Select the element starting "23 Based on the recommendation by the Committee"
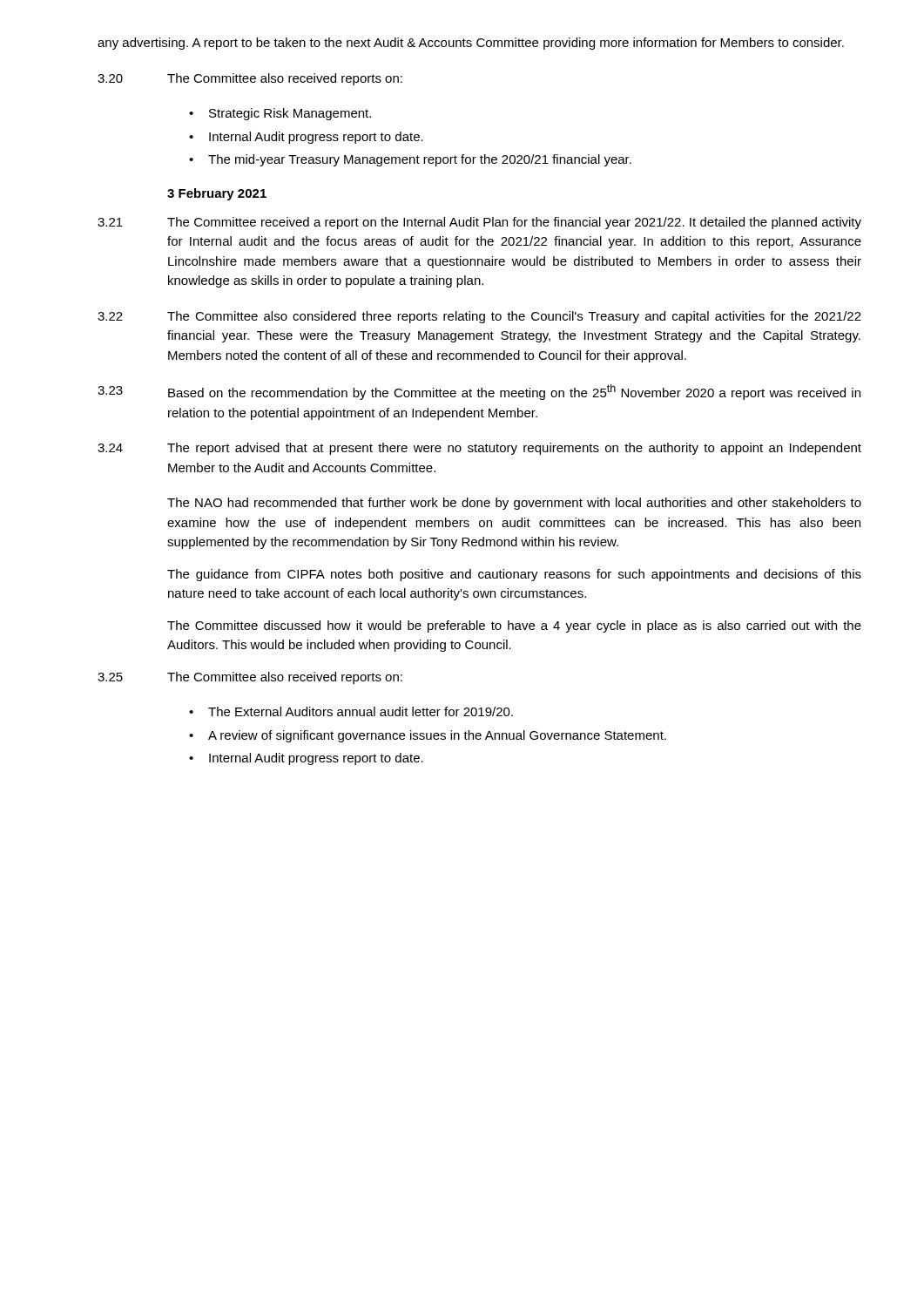The image size is (924, 1307). (479, 402)
